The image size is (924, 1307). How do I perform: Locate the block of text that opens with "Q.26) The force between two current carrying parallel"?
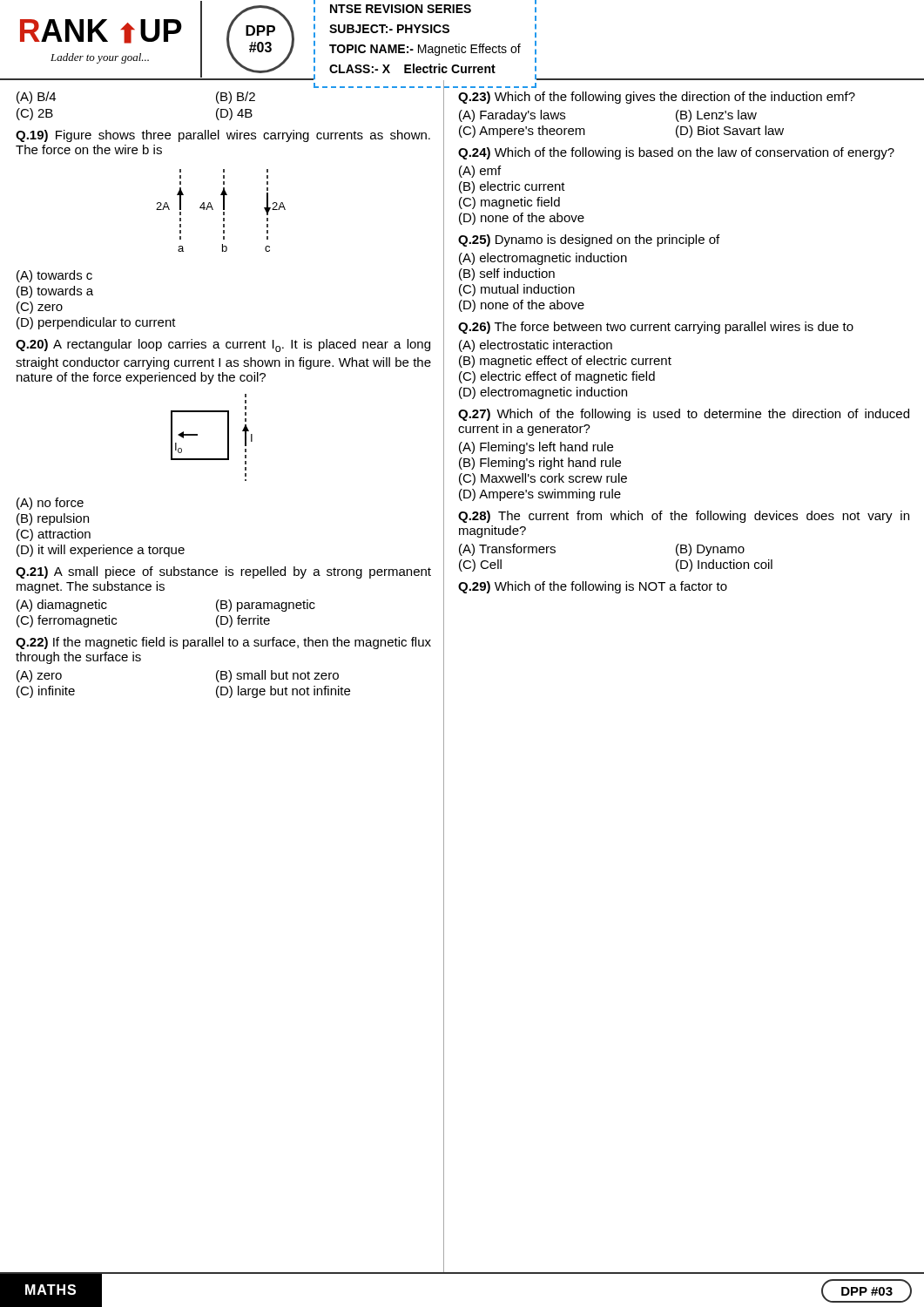(656, 326)
